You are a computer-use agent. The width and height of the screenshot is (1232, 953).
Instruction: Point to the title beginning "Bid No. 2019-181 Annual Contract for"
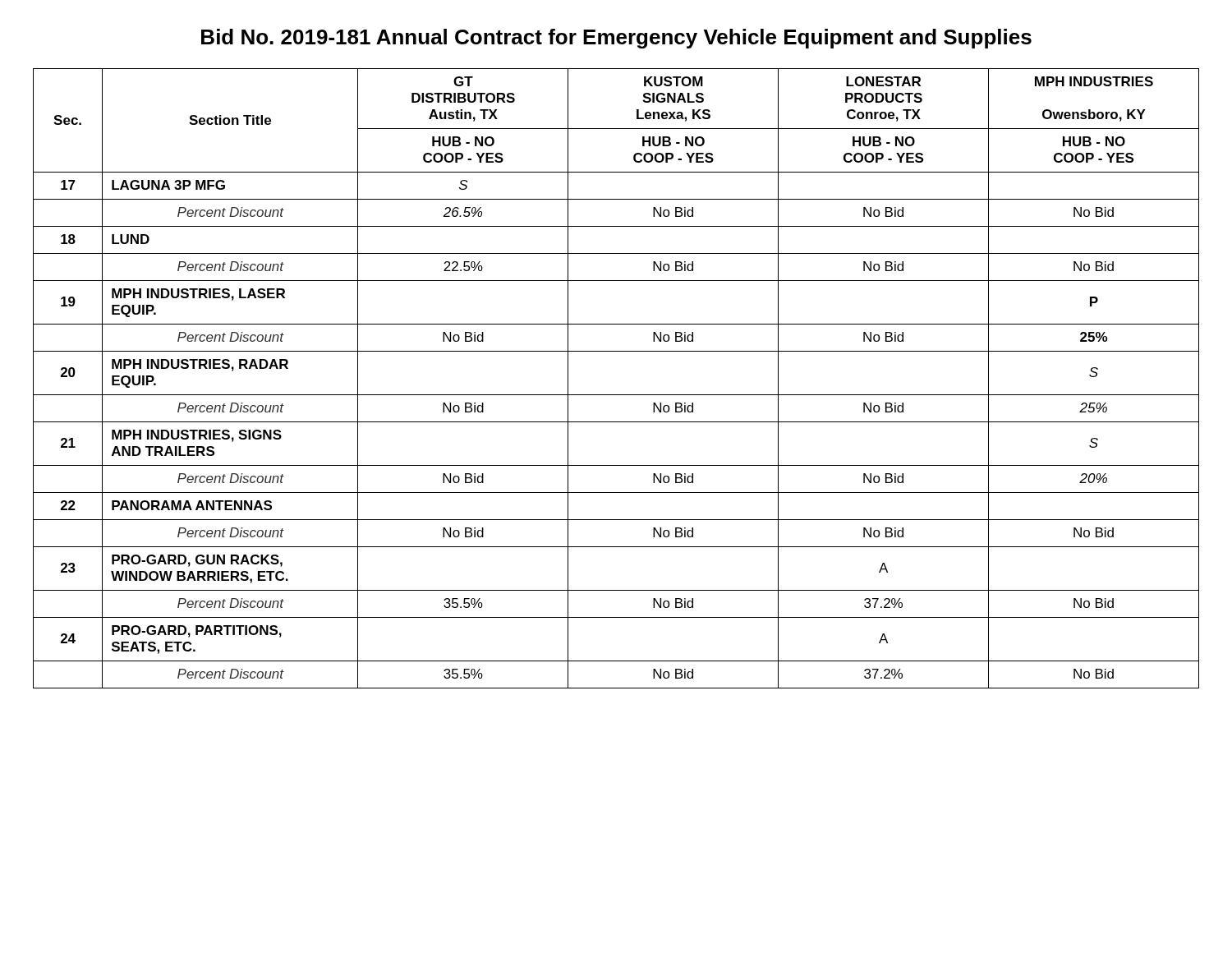tap(616, 37)
